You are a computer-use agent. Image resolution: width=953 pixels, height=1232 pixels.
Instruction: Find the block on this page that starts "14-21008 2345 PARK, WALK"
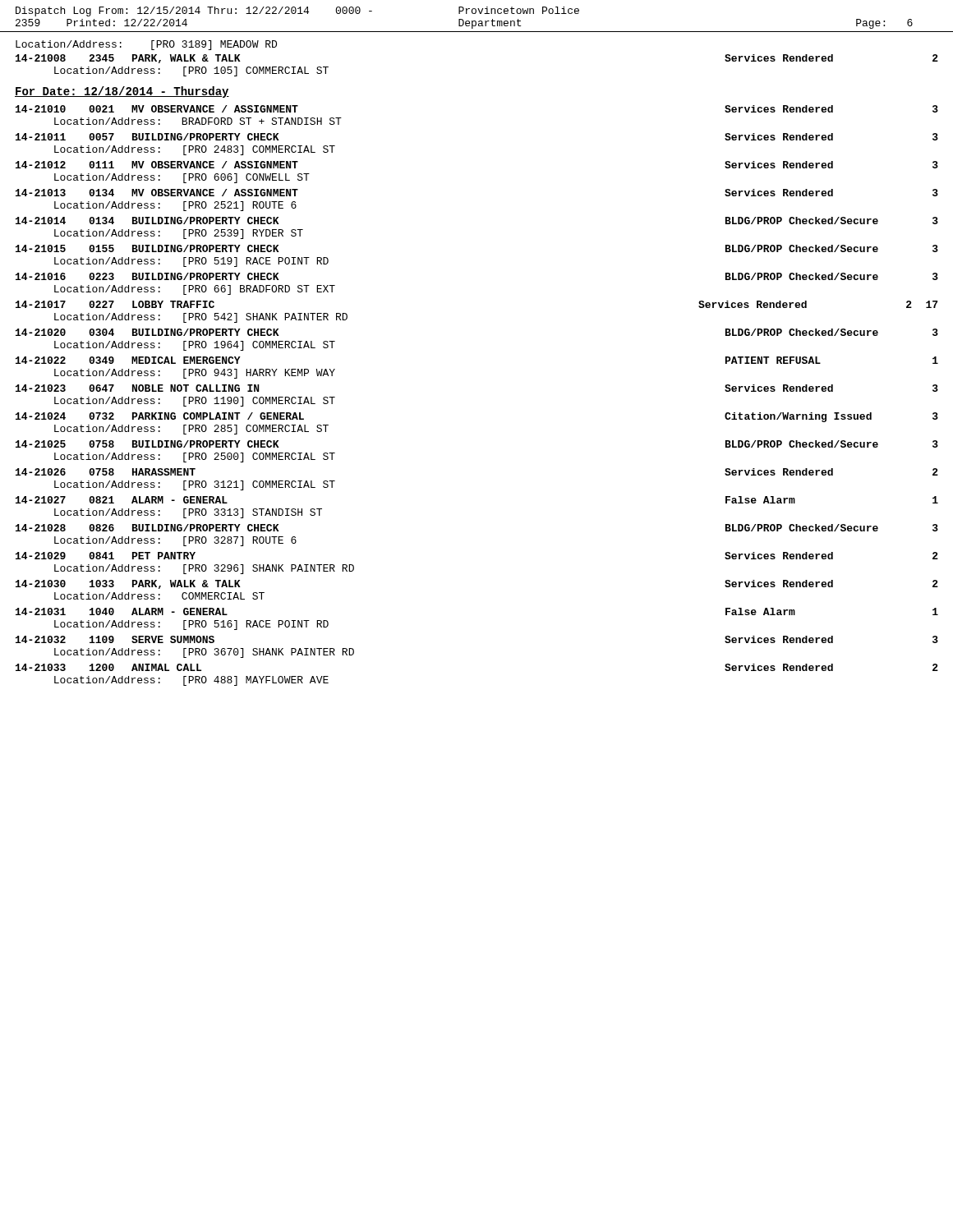point(37,59)
